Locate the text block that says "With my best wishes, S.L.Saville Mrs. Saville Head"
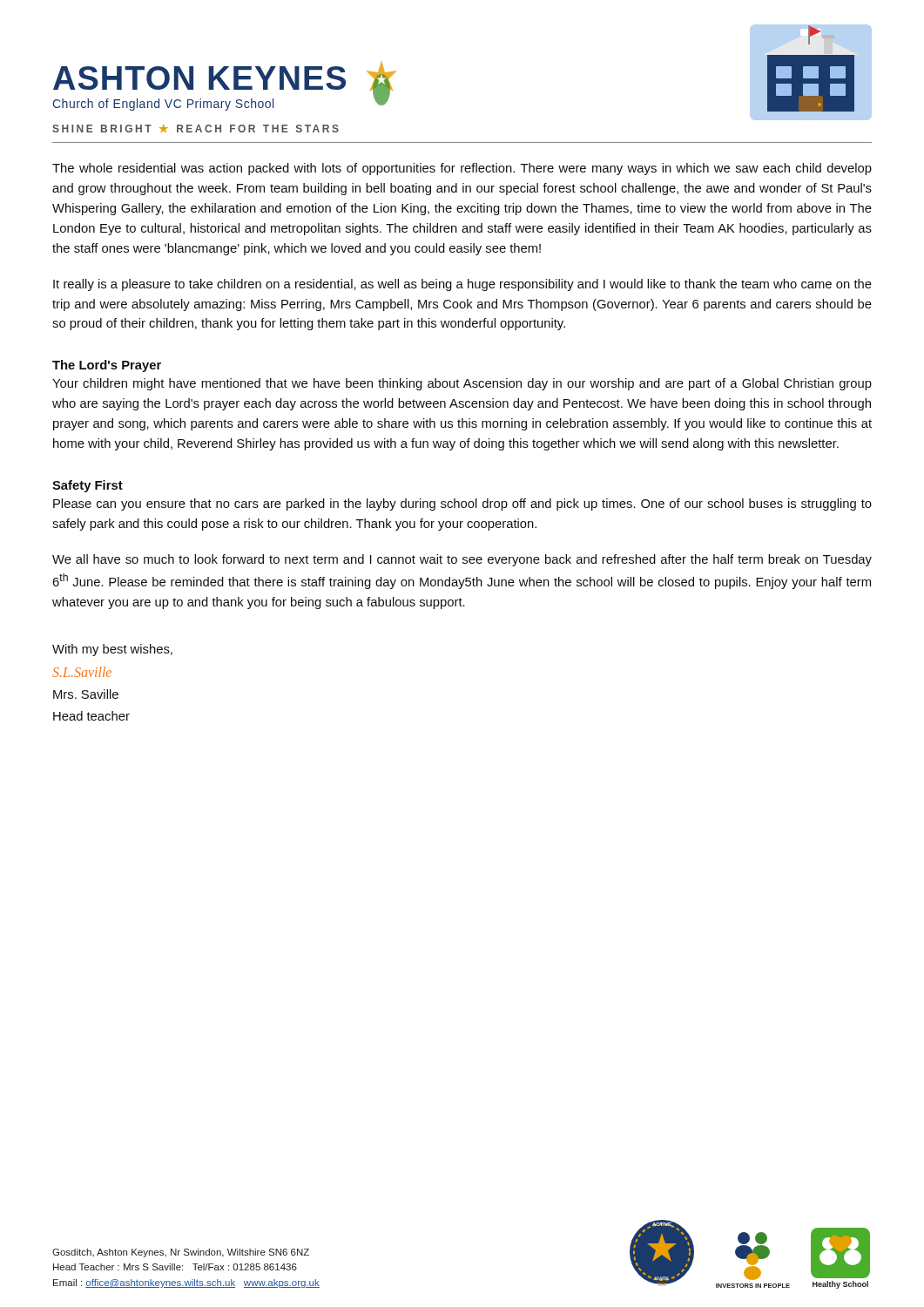This screenshot has height=1307, width=924. (x=113, y=683)
